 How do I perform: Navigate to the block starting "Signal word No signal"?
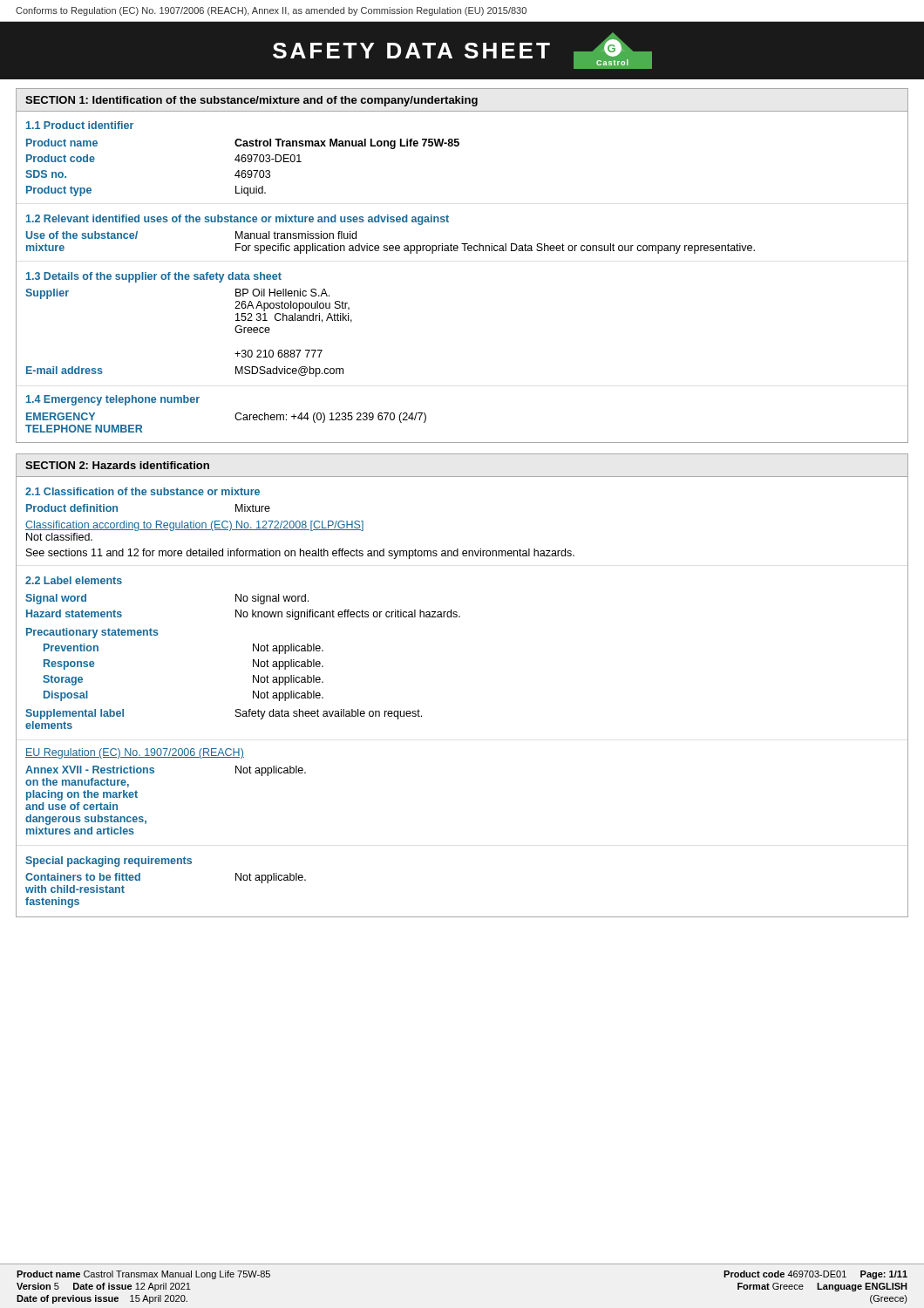tap(462, 606)
